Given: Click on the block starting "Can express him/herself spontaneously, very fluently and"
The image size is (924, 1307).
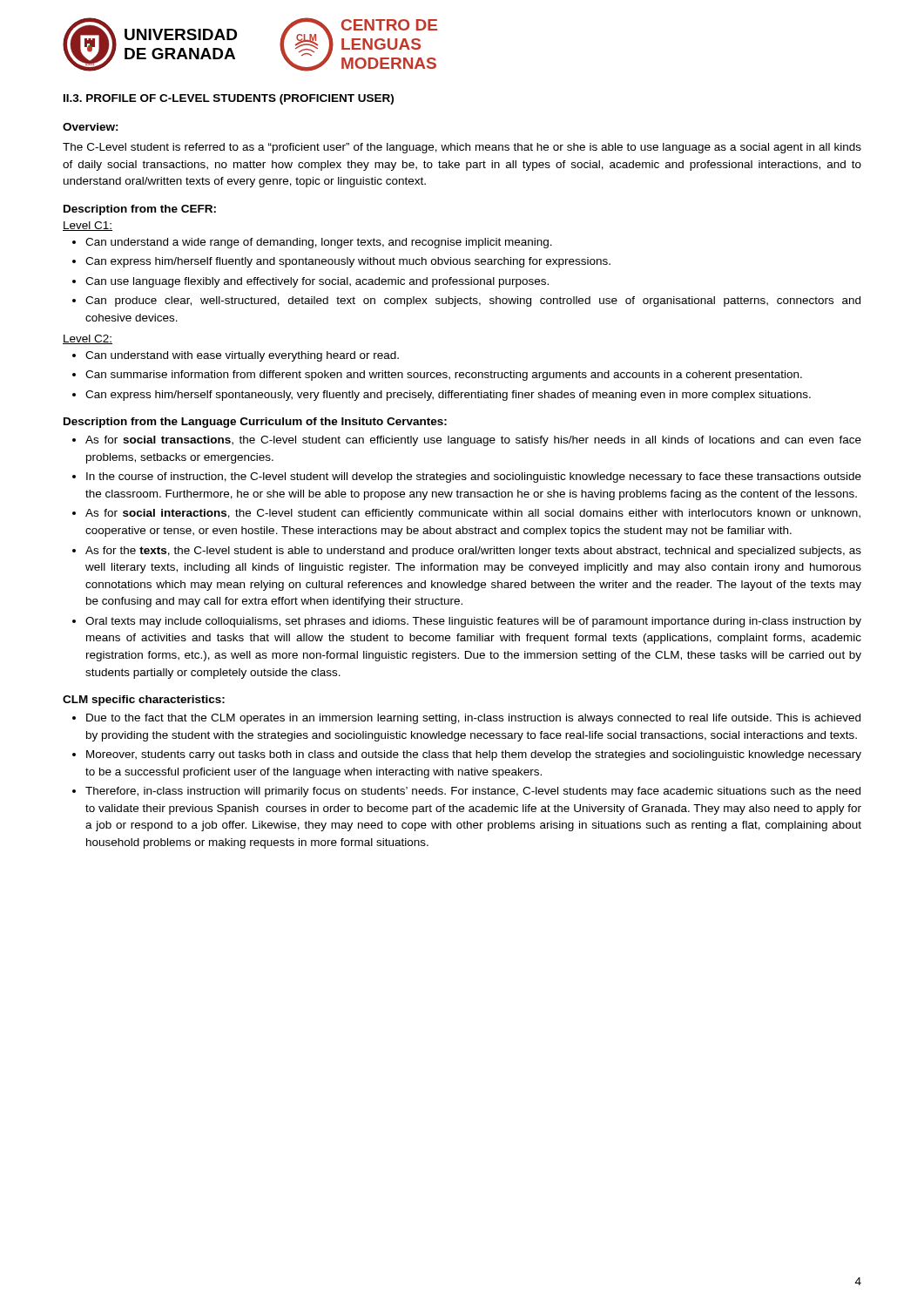Looking at the screenshot, I should (x=448, y=394).
